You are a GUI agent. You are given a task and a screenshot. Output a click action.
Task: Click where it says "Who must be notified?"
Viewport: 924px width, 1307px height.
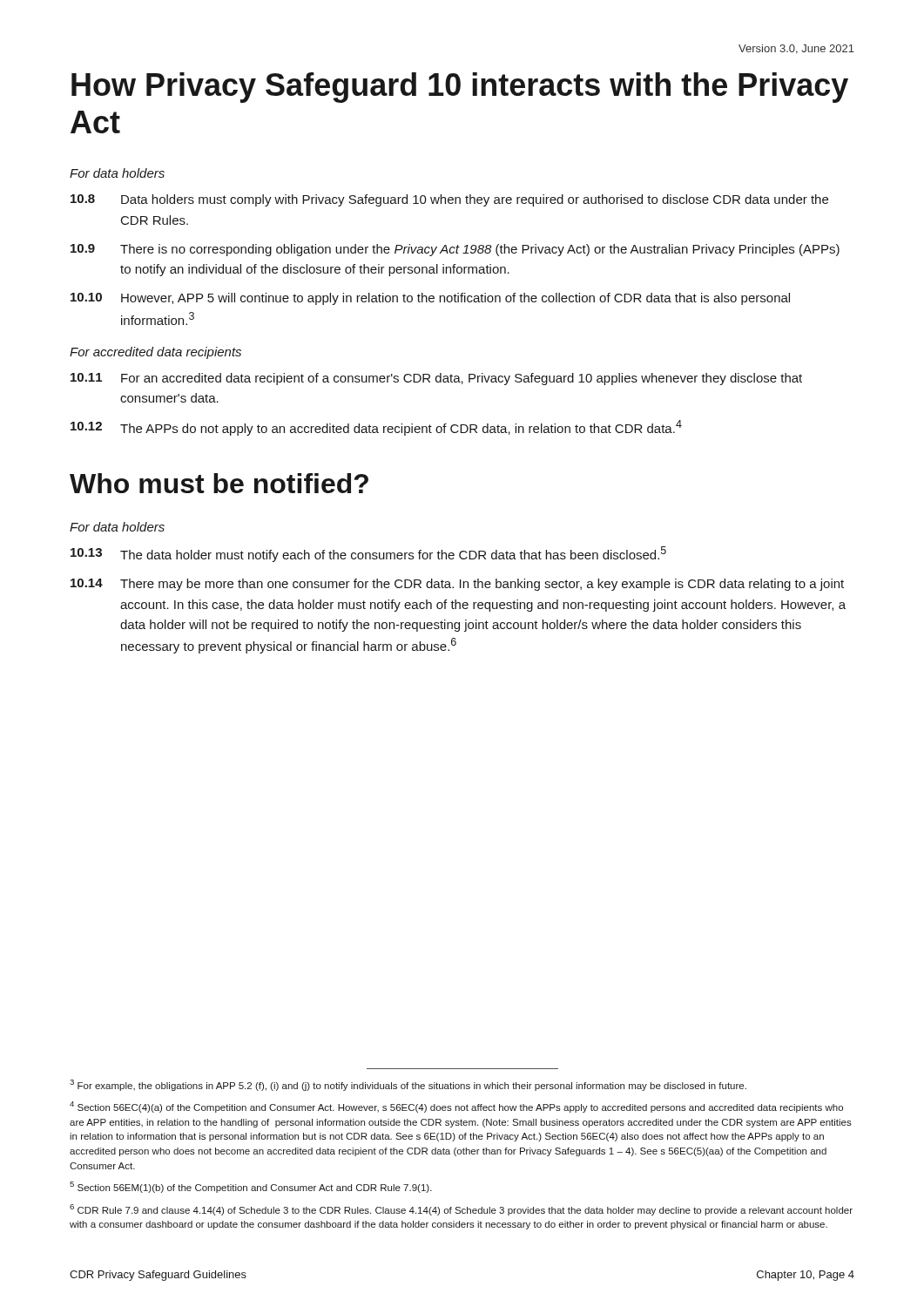pyautogui.click(x=219, y=483)
